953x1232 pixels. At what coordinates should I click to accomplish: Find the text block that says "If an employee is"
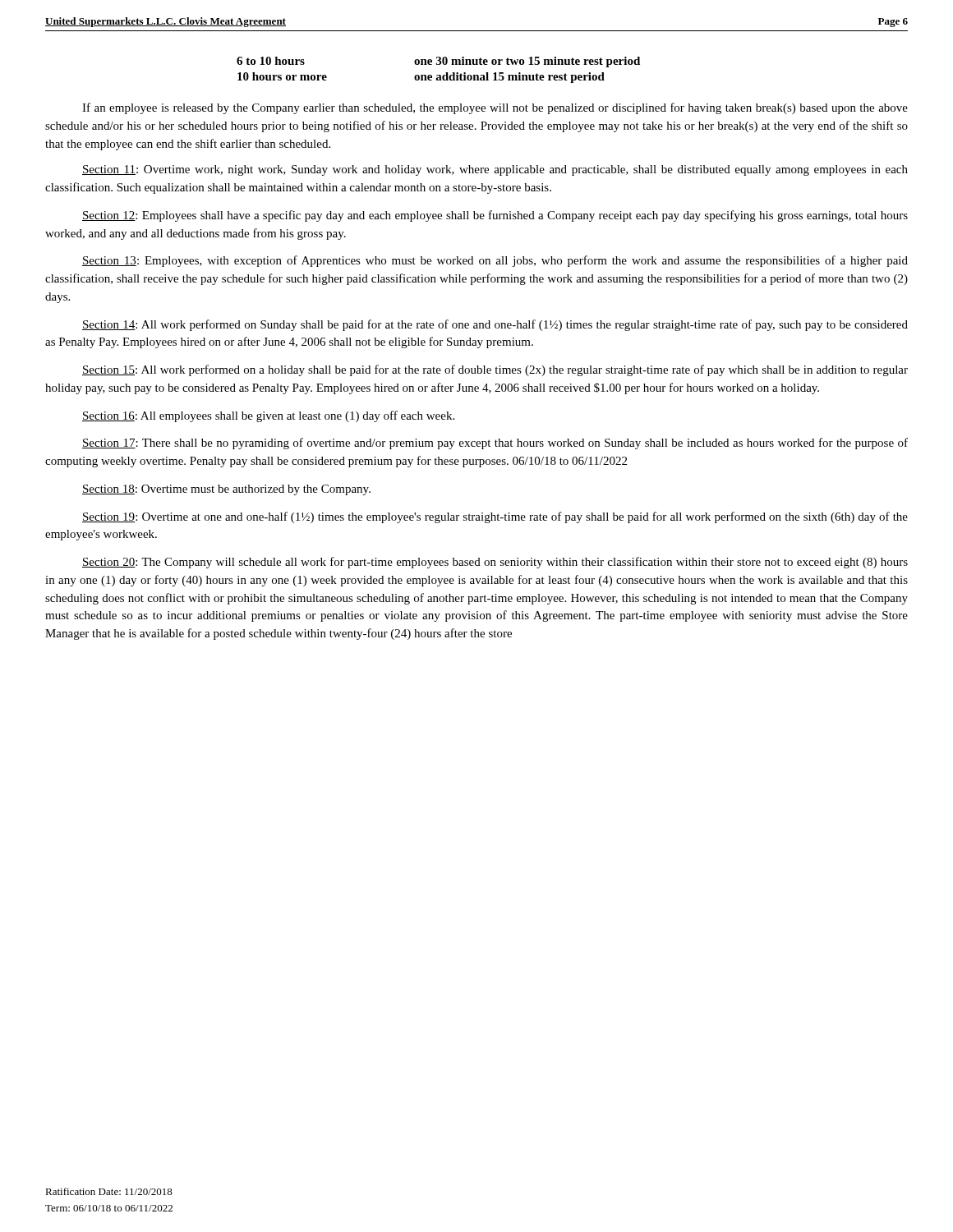click(x=476, y=125)
